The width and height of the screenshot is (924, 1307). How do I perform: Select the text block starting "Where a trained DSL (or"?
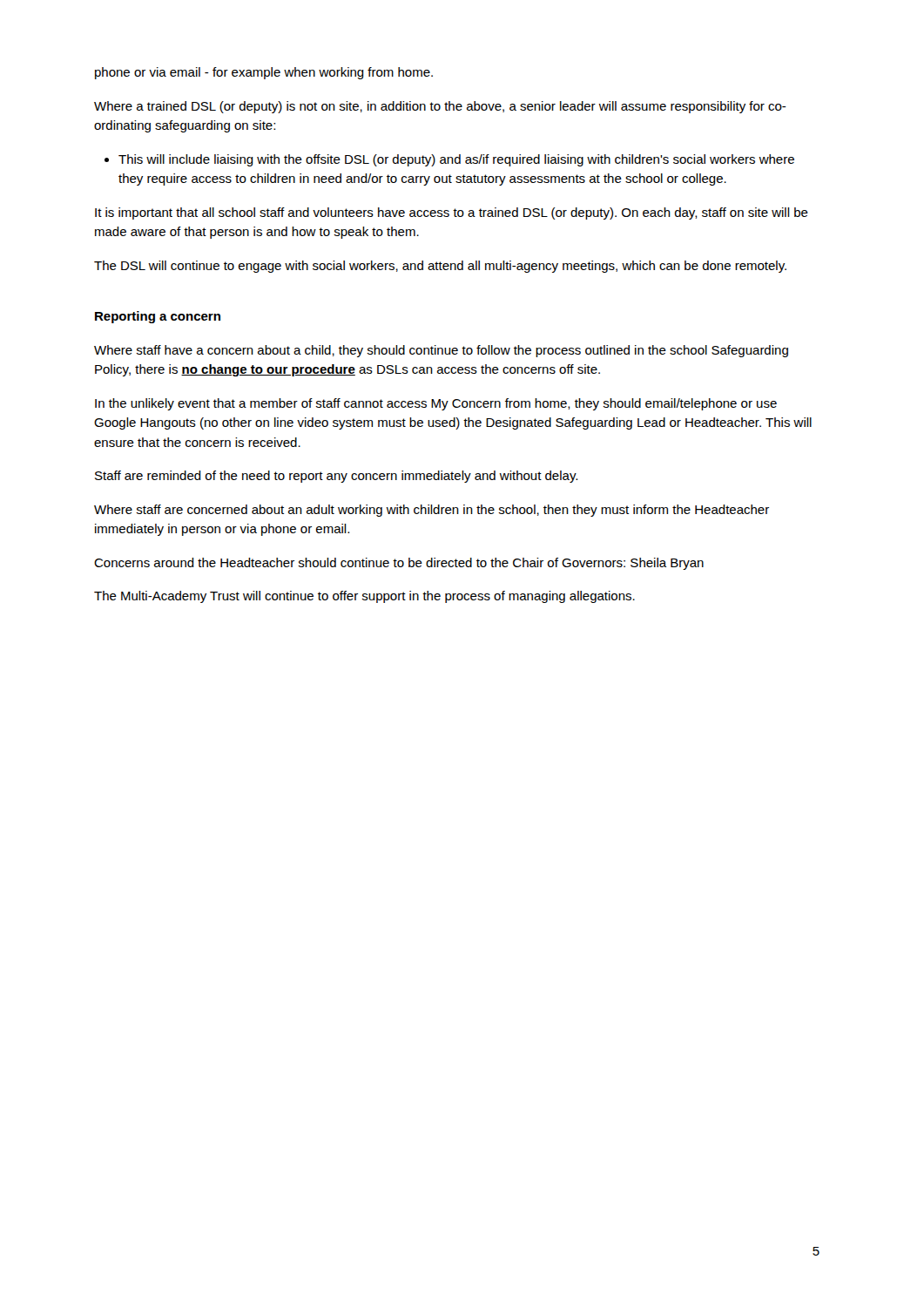pos(440,115)
